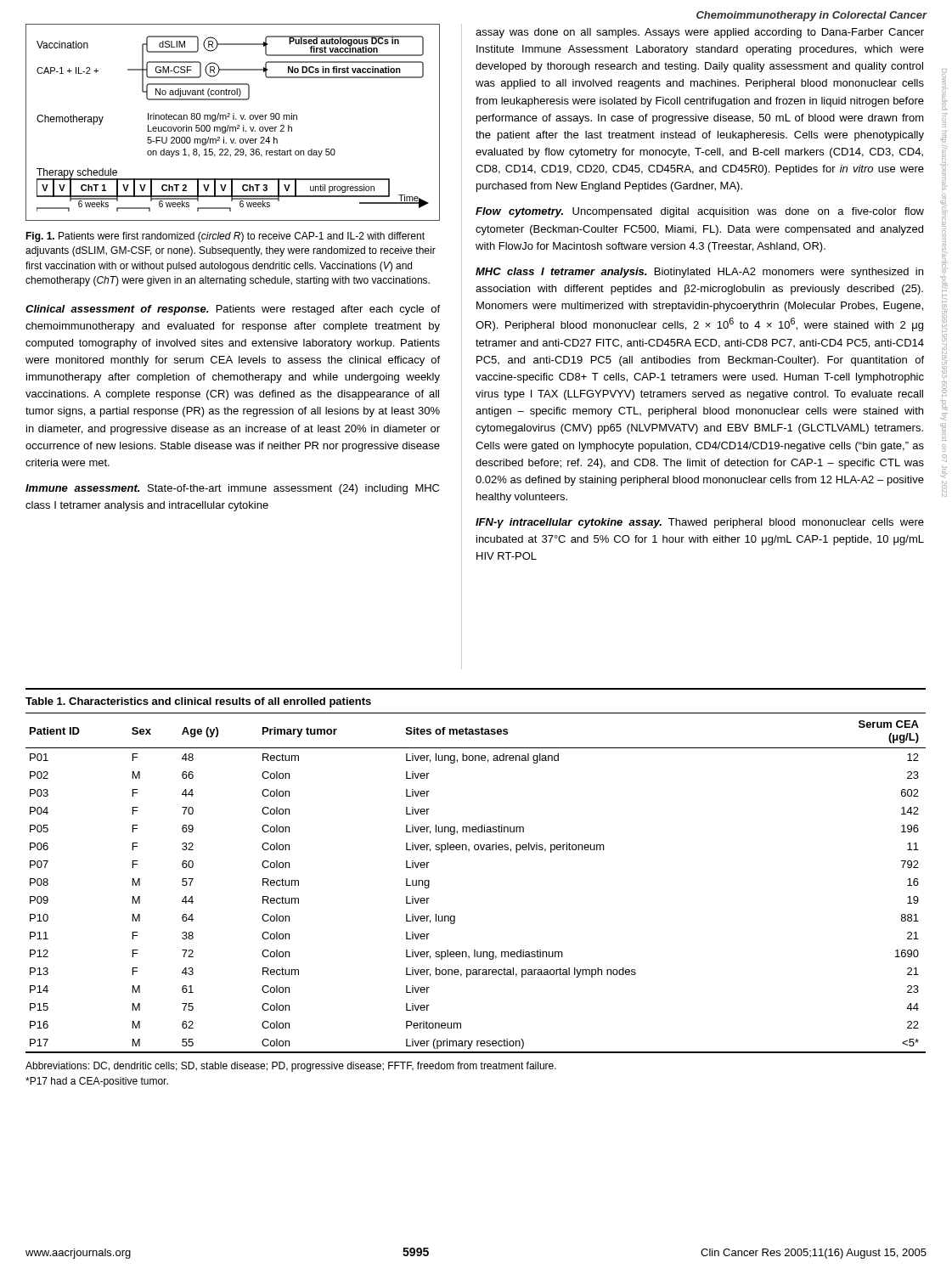Find the block on this page that starts "Flow cytometry. Uncompensated digital acquisition"

click(700, 228)
